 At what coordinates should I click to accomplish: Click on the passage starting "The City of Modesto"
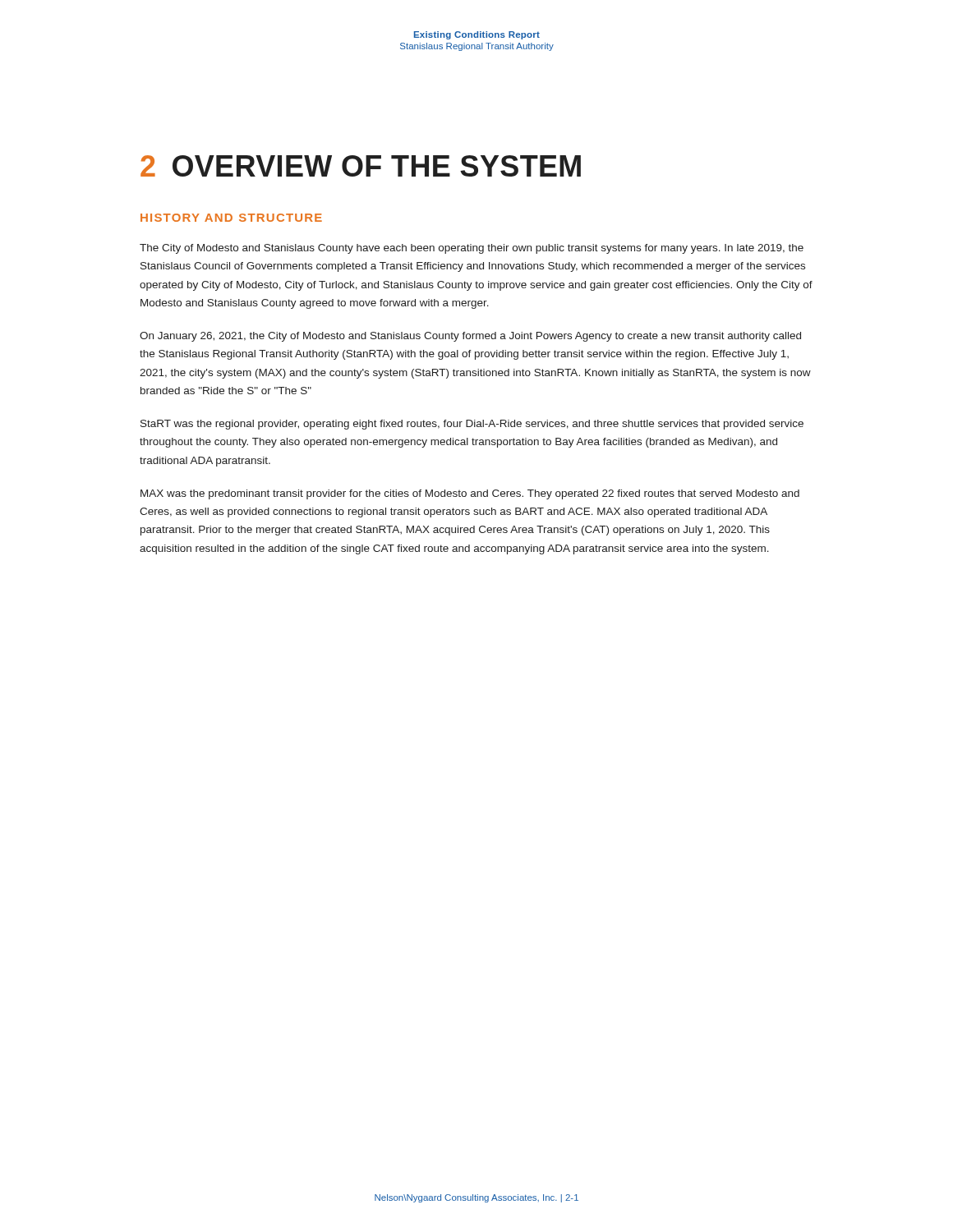pos(476,275)
